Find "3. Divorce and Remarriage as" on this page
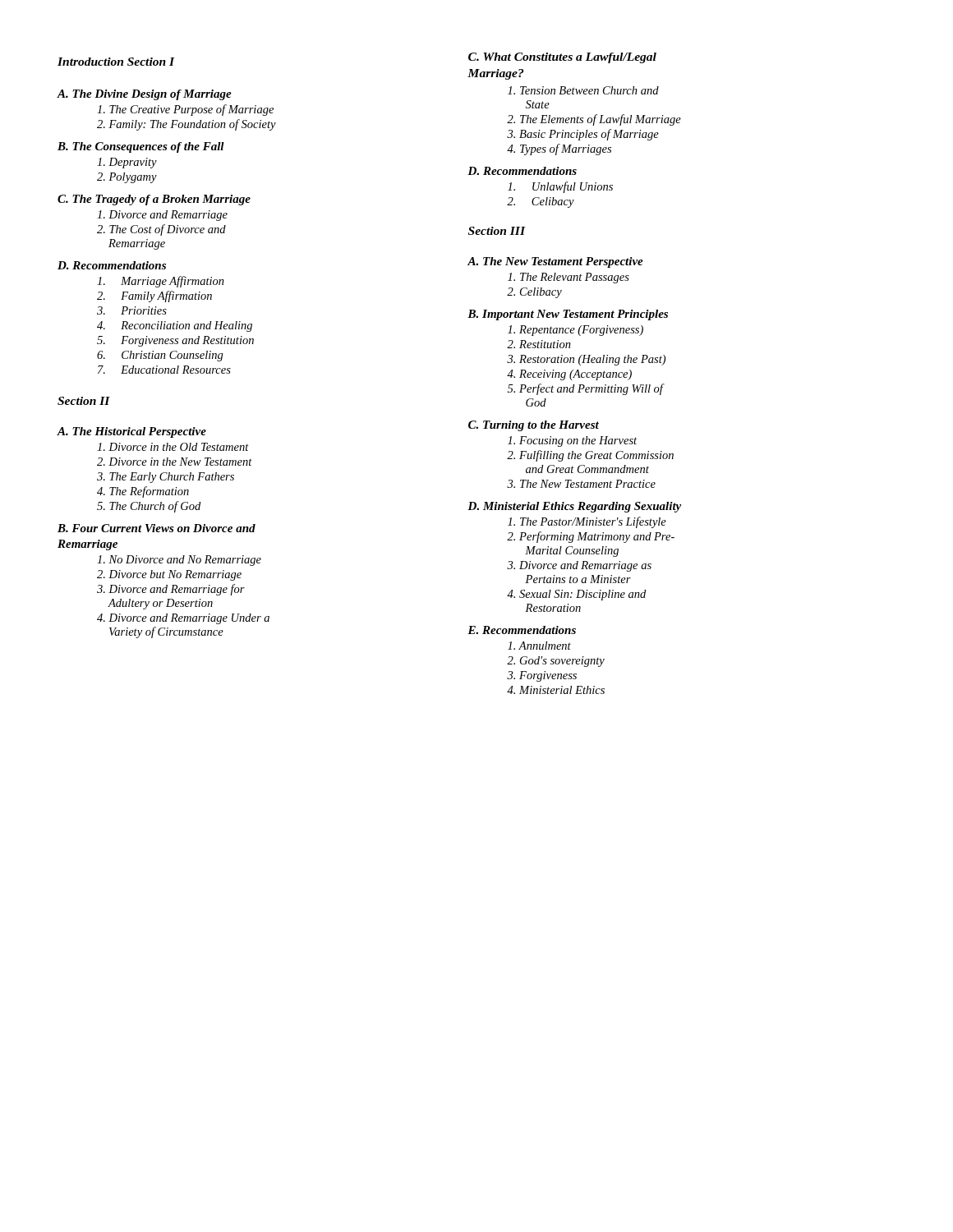Screen dimensions: 1232x953 579,565
